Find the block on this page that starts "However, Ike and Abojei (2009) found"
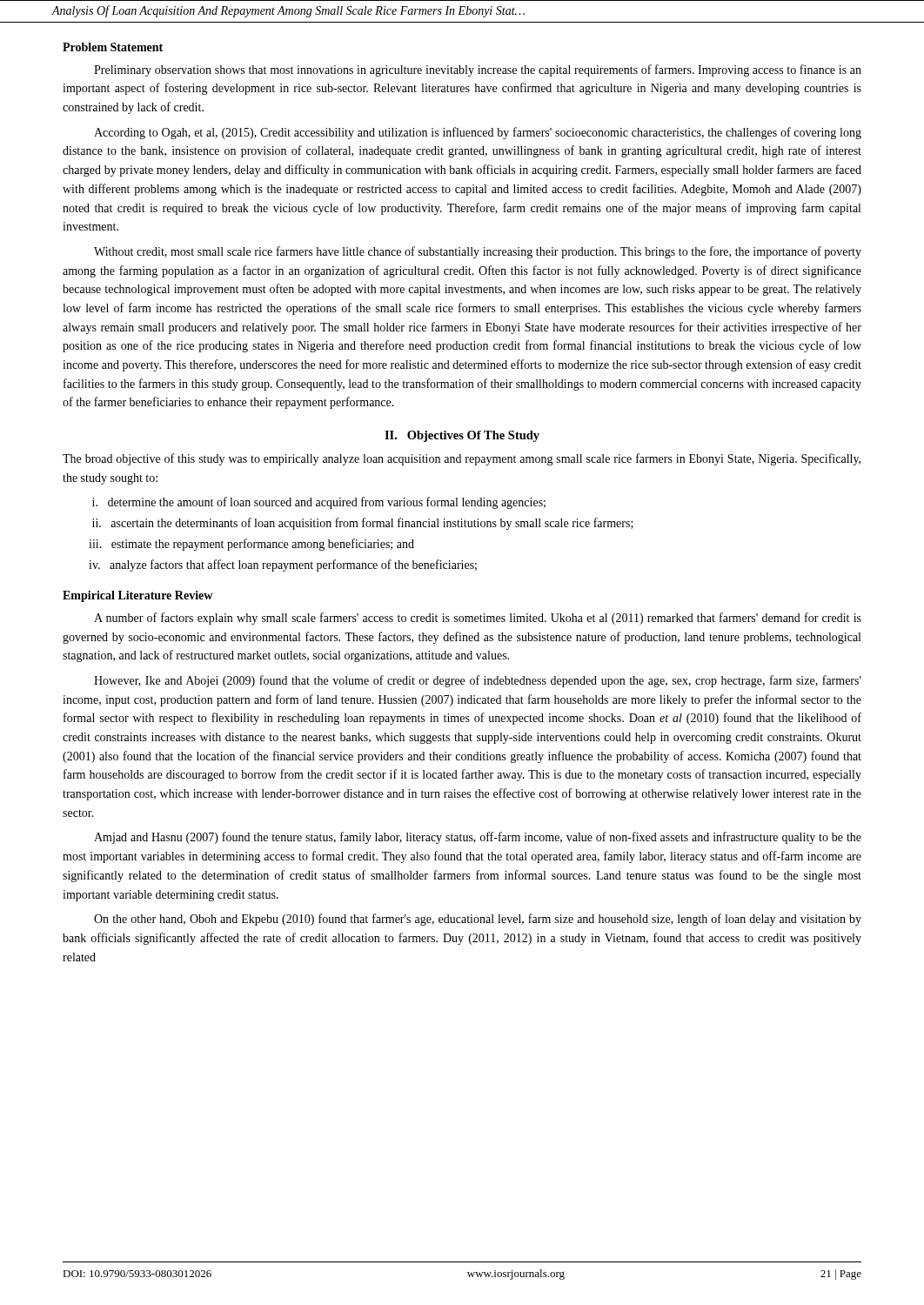This screenshot has height=1305, width=924. click(462, 747)
